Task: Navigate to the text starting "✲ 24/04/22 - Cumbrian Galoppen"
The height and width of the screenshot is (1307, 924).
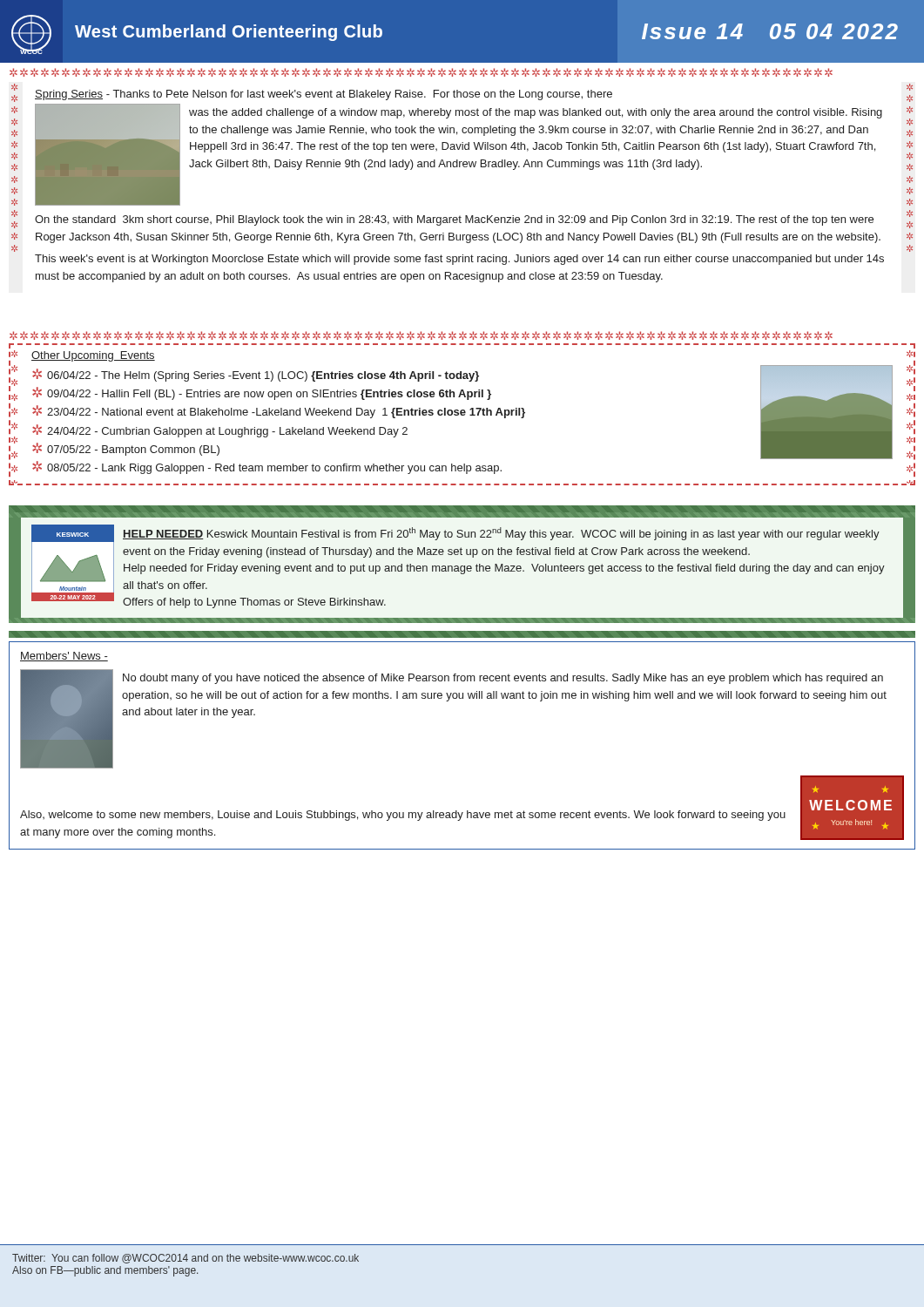Action: coord(220,431)
